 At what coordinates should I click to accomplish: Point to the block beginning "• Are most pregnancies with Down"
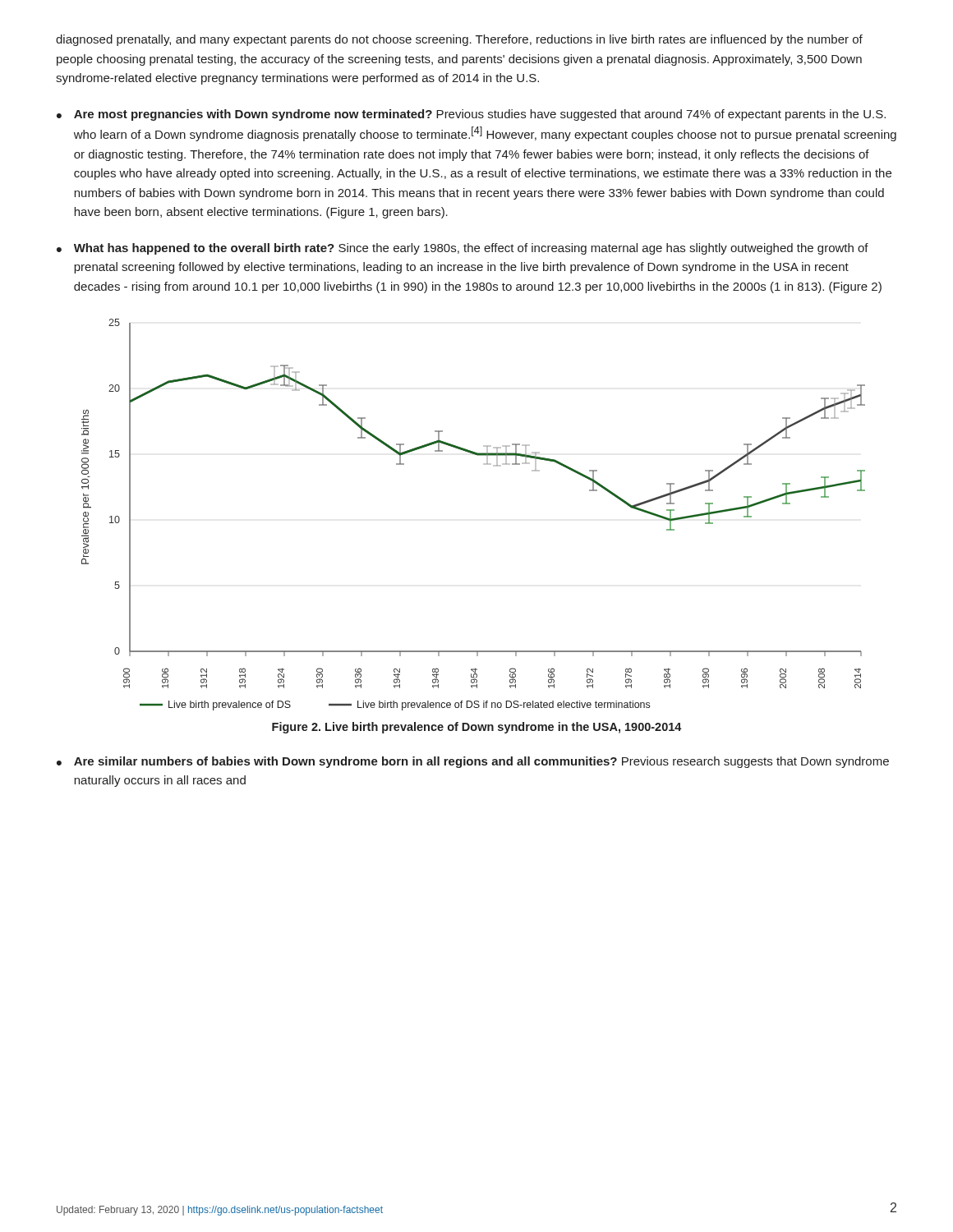tap(476, 163)
